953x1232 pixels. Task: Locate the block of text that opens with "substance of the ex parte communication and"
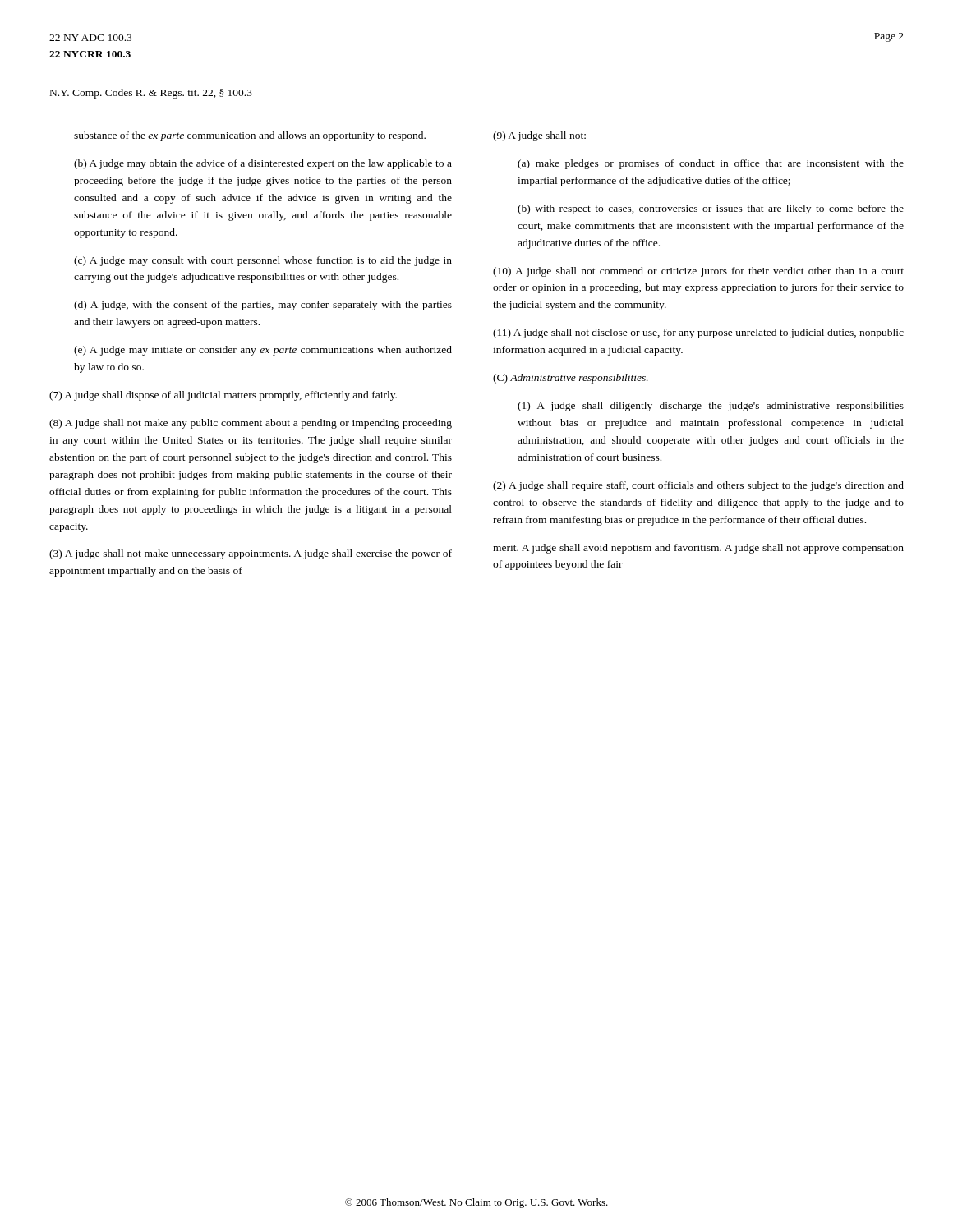click(250, 135)
